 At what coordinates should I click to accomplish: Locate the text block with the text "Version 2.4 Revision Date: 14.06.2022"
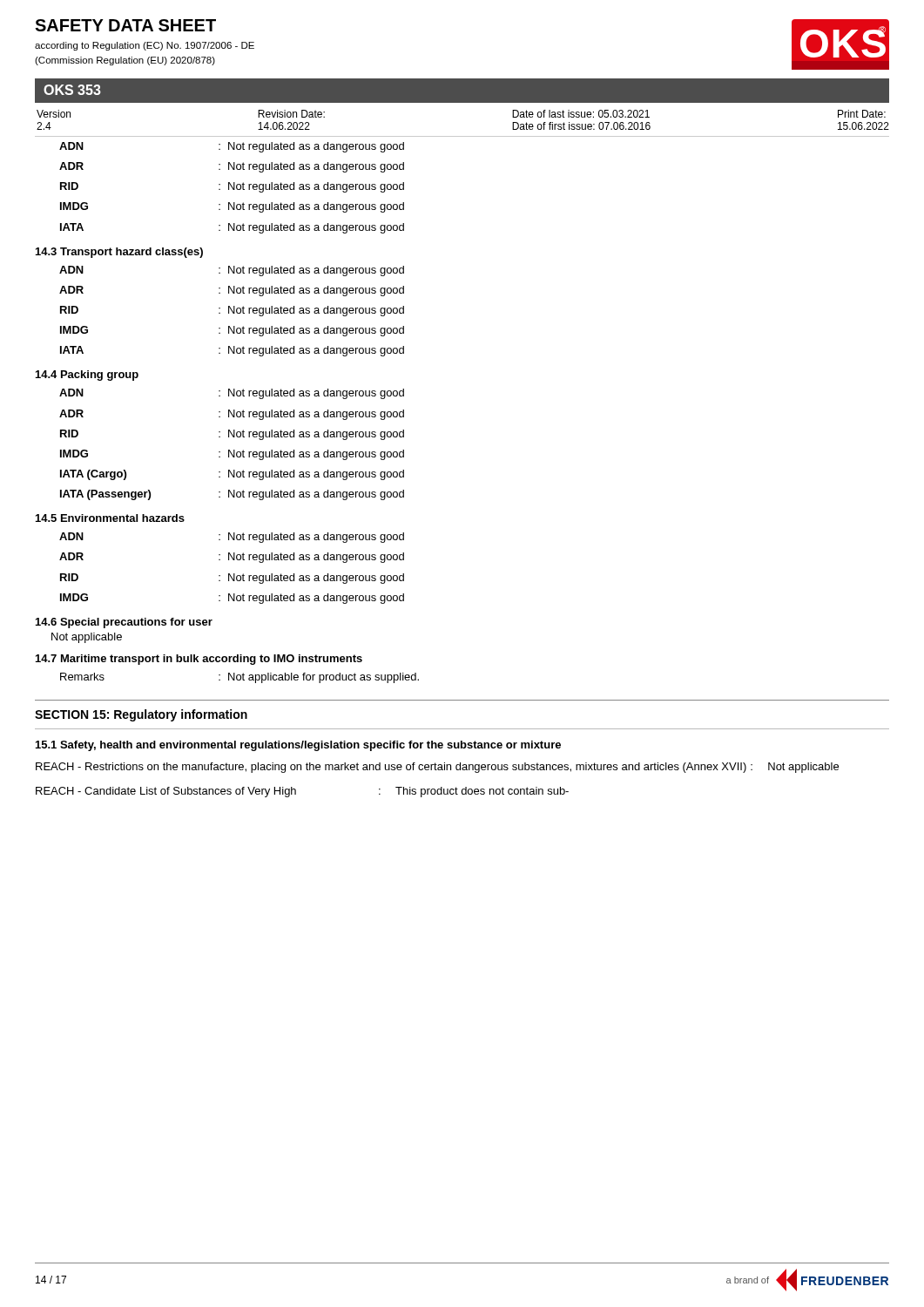(47, 114)
